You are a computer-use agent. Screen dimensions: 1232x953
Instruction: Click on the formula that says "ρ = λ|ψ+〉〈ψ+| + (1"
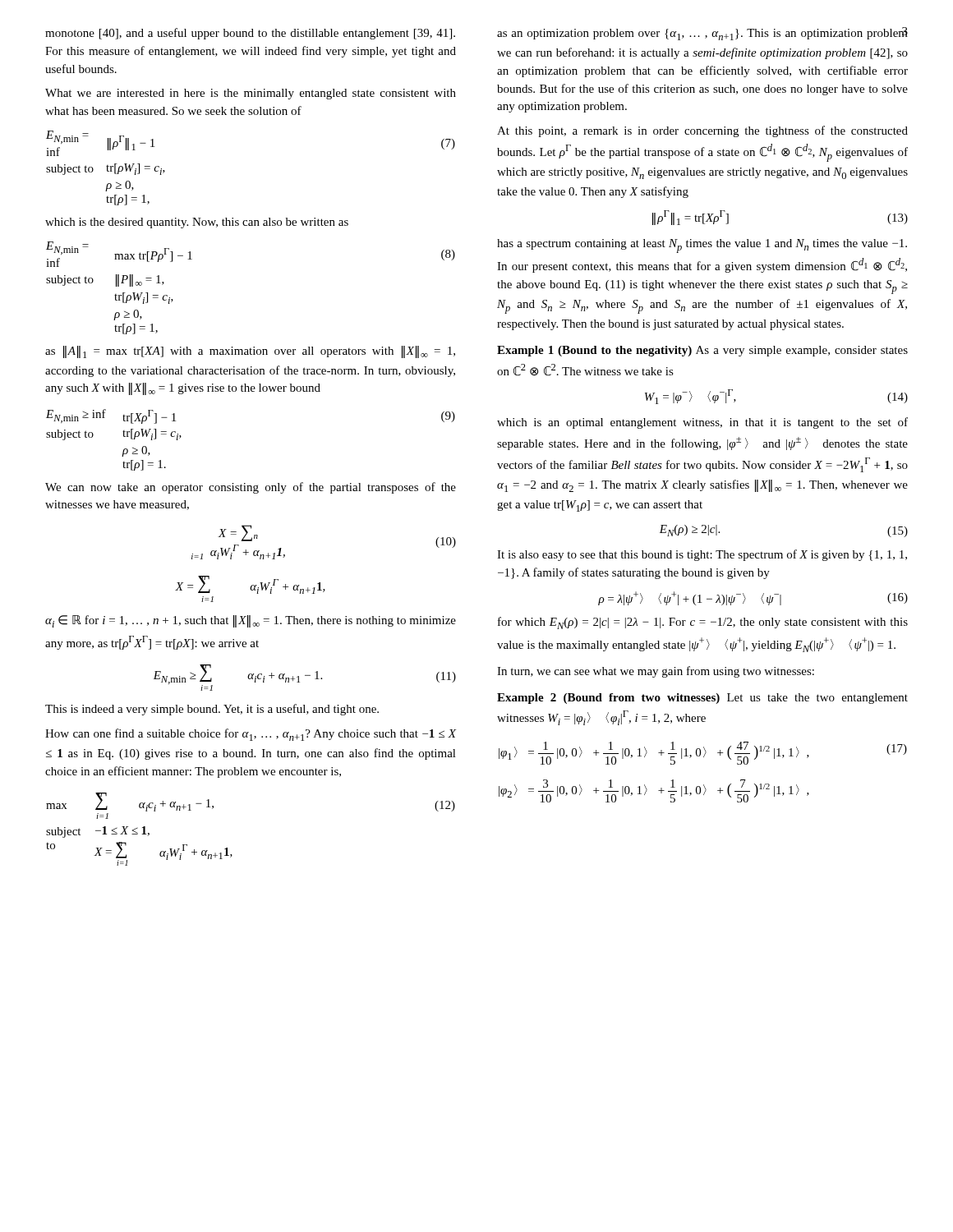702,598
